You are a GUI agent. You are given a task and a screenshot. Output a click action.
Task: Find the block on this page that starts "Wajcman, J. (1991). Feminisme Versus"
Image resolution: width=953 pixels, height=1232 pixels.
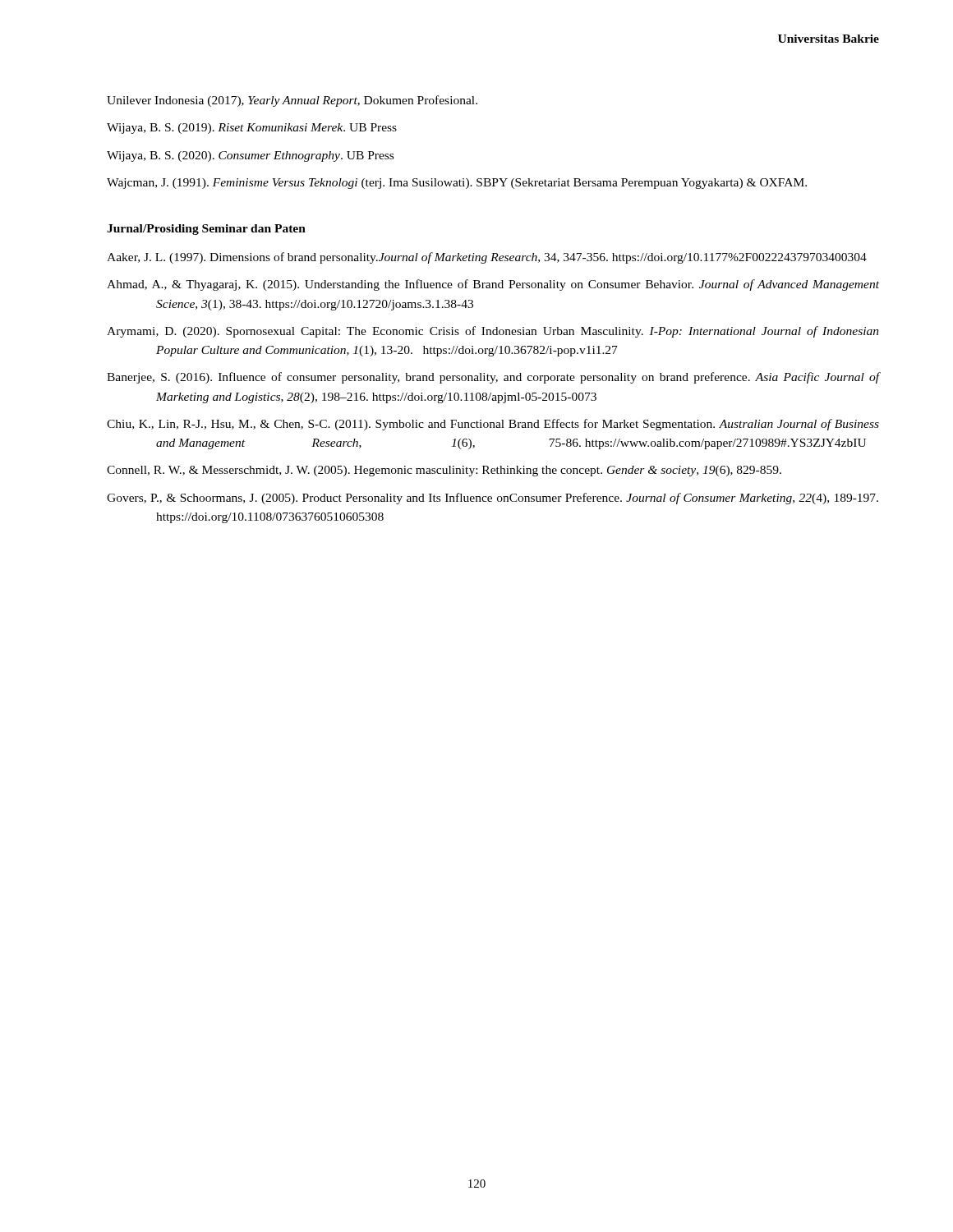click(457, 182)
